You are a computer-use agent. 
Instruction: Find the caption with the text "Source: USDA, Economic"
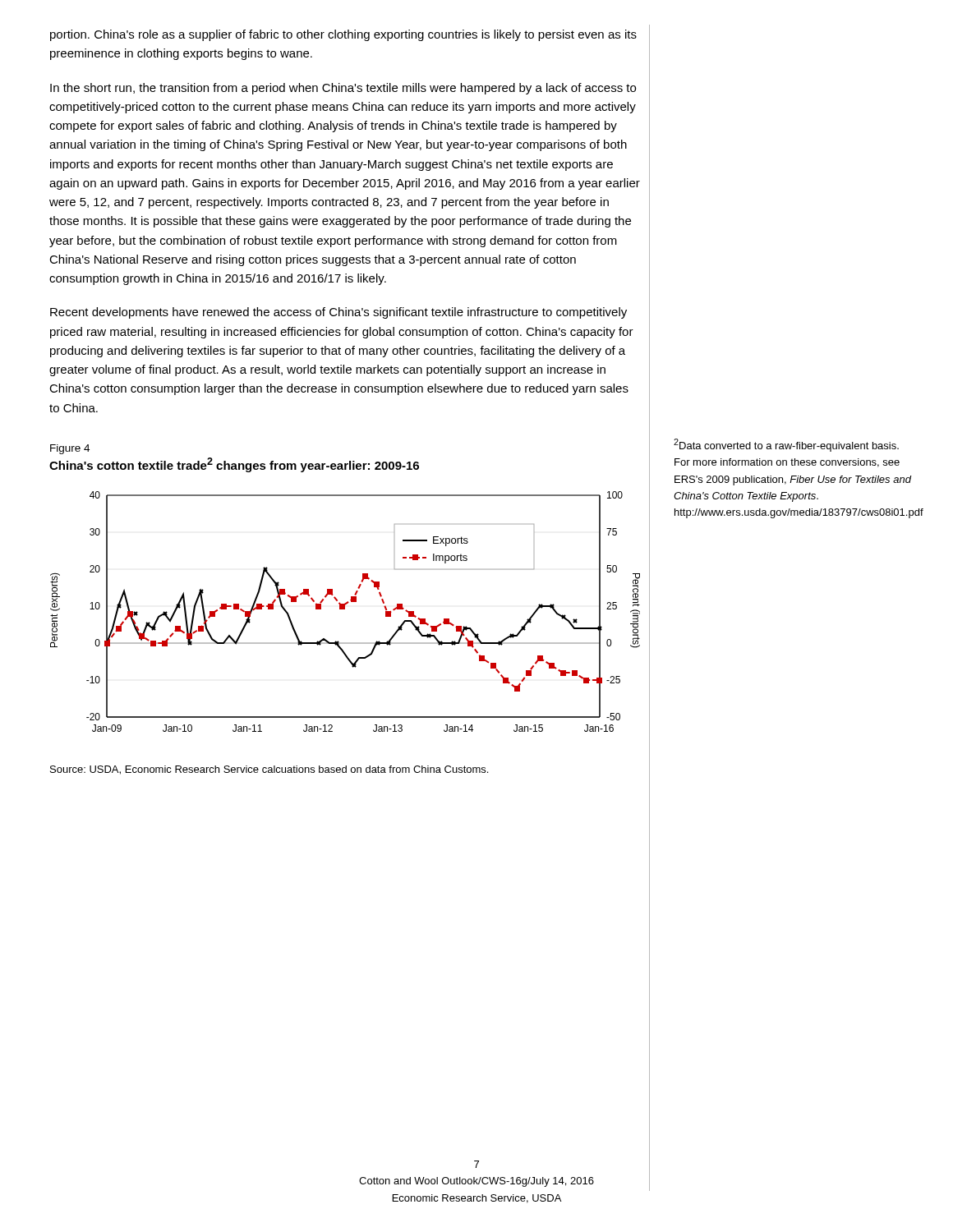click(269, 769)
